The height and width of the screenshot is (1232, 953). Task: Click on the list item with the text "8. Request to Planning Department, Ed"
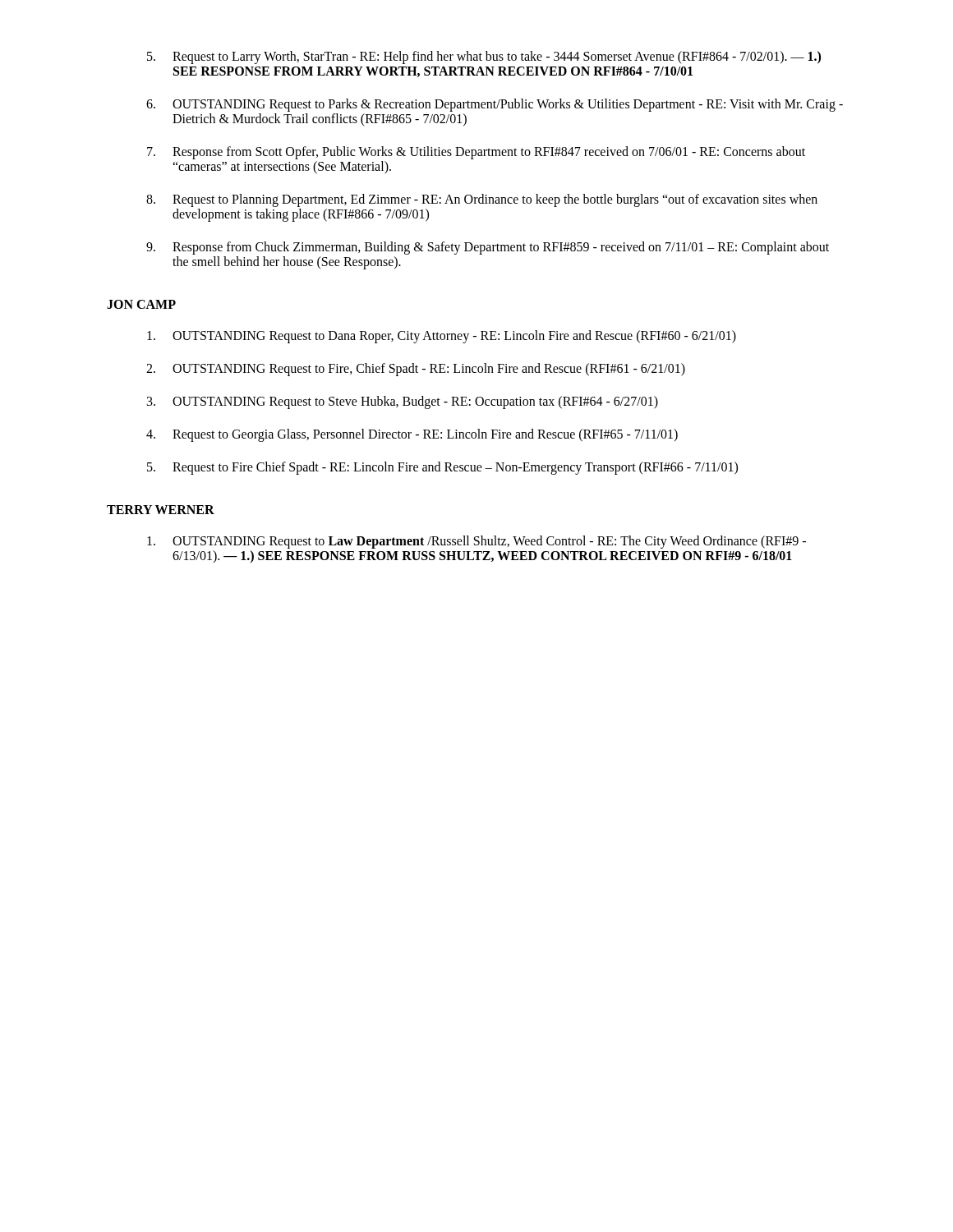pos(476,207)
